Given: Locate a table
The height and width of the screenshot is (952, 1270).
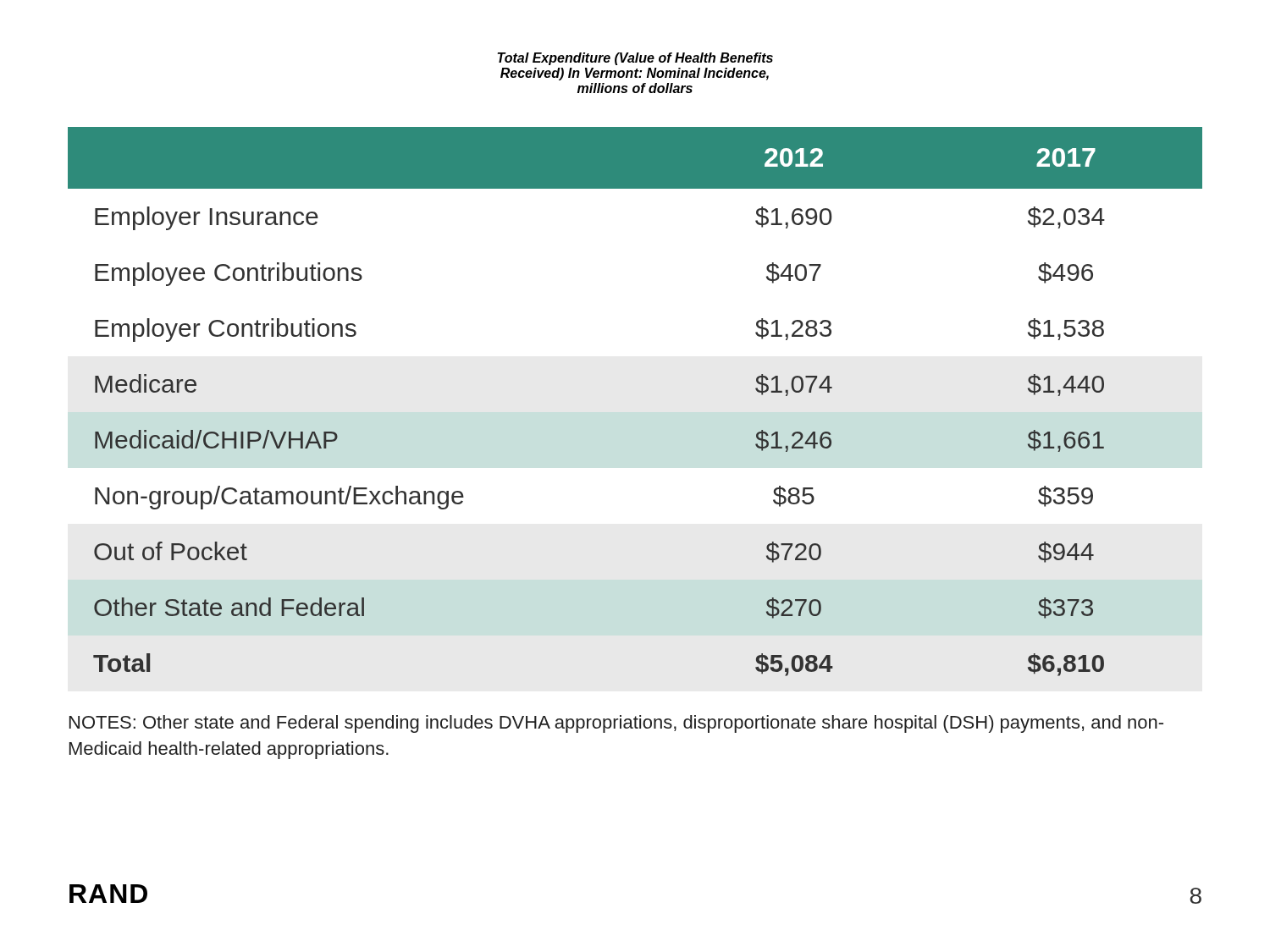Looking at the screenshot, I should pyautogui.click(x=635, y=409).
